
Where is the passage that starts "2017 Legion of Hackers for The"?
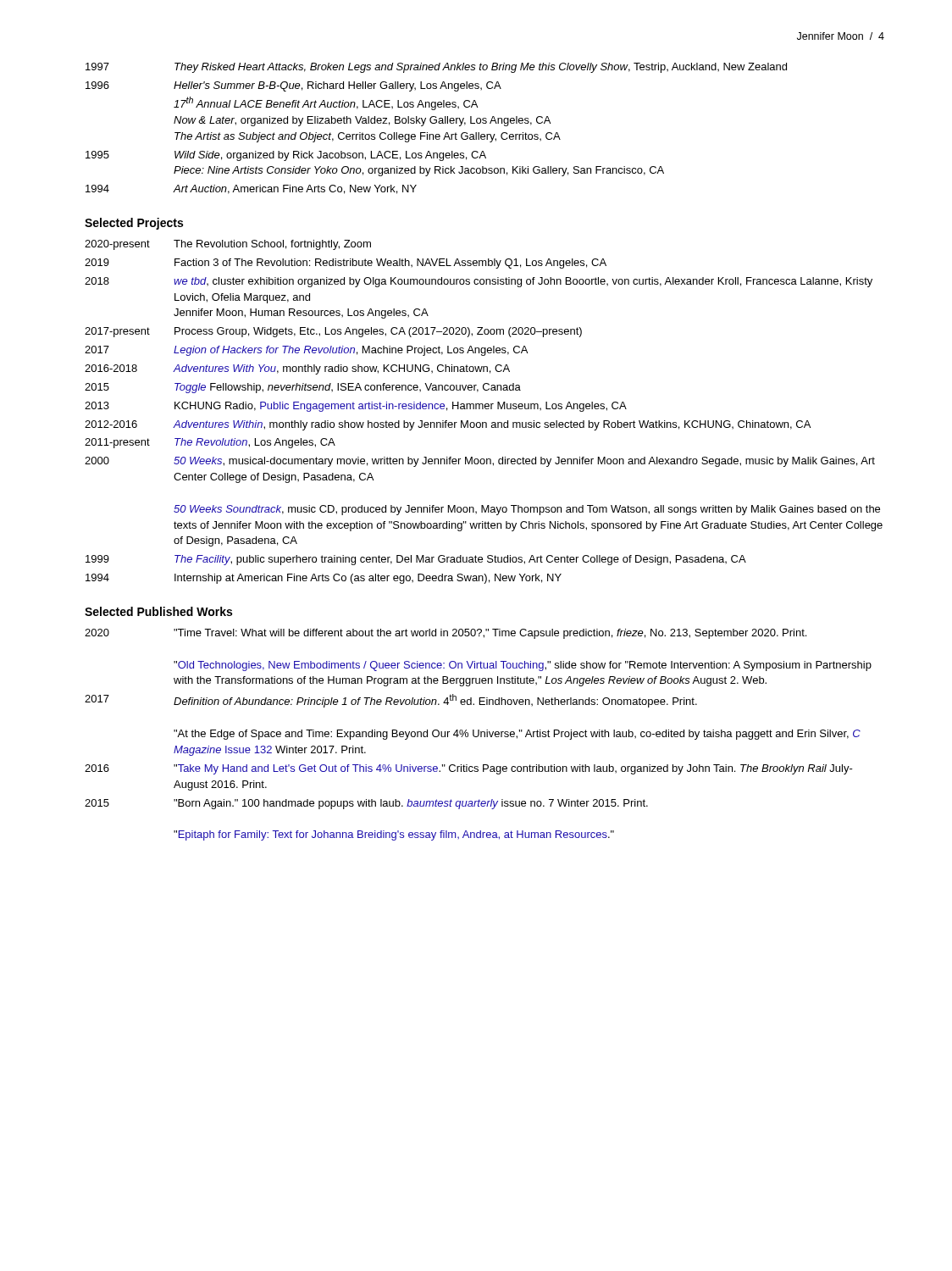pos(484,350)
